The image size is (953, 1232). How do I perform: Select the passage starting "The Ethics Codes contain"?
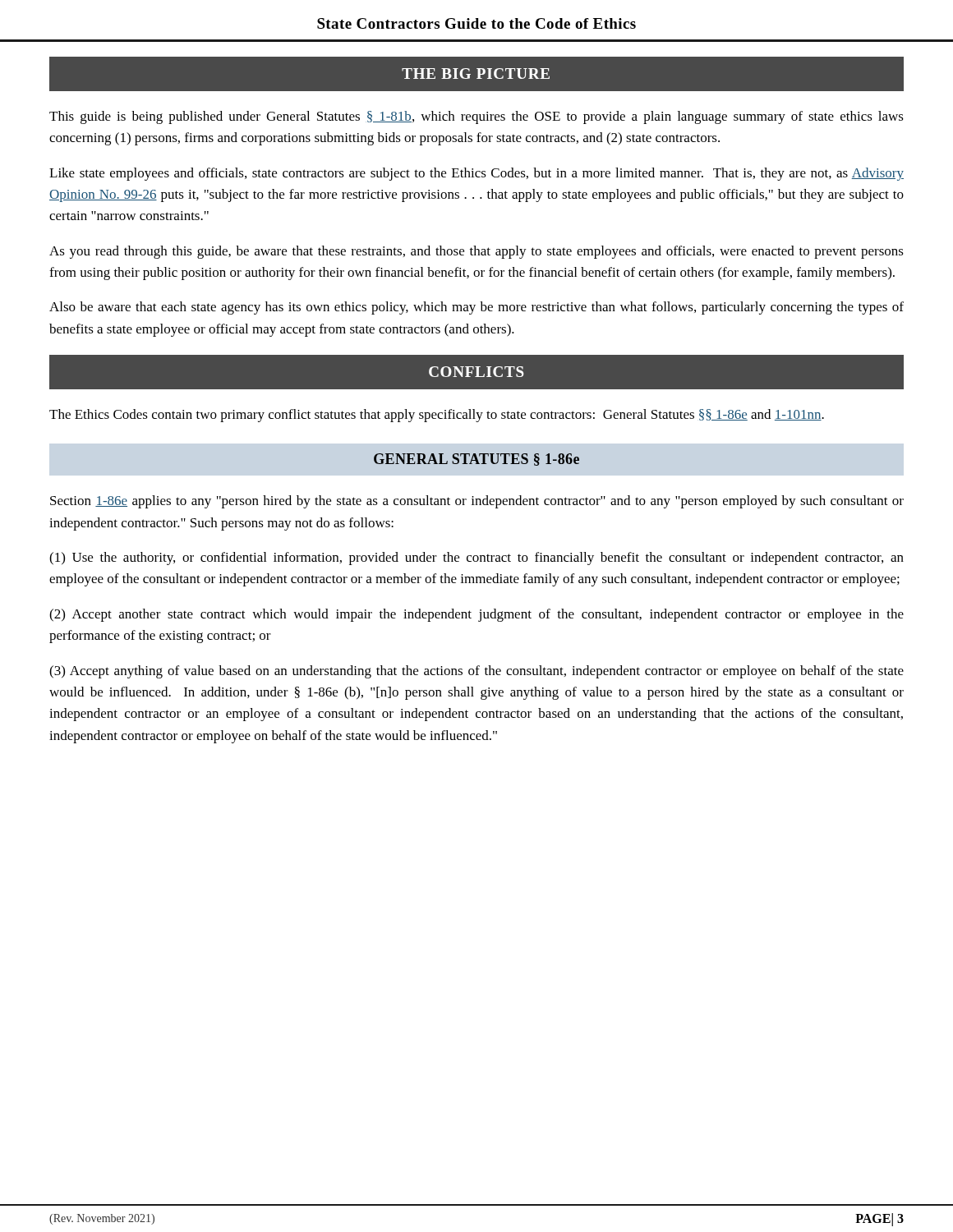tap(437, 414)
